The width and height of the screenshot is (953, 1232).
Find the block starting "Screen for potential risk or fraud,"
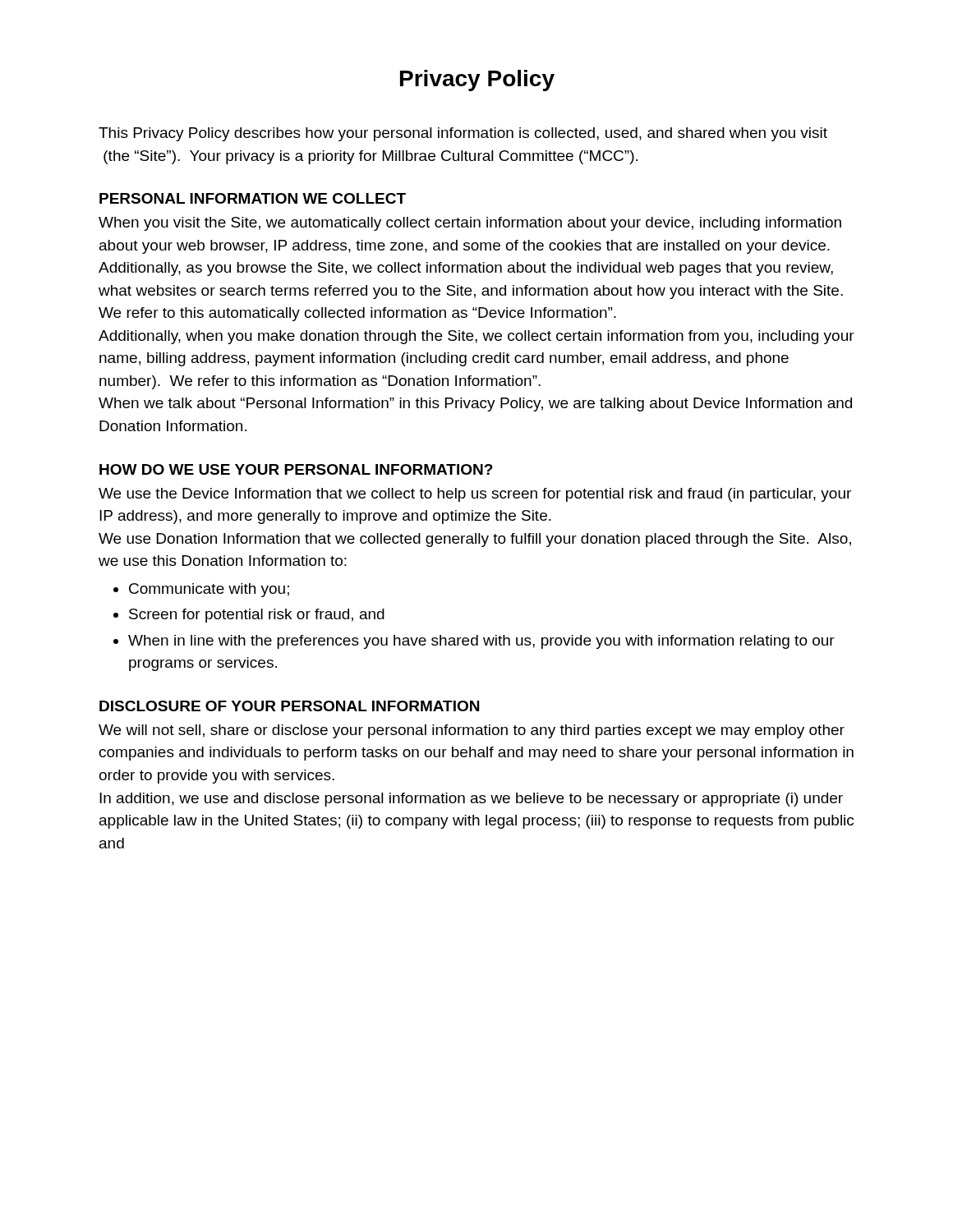(x=249, y=616)
